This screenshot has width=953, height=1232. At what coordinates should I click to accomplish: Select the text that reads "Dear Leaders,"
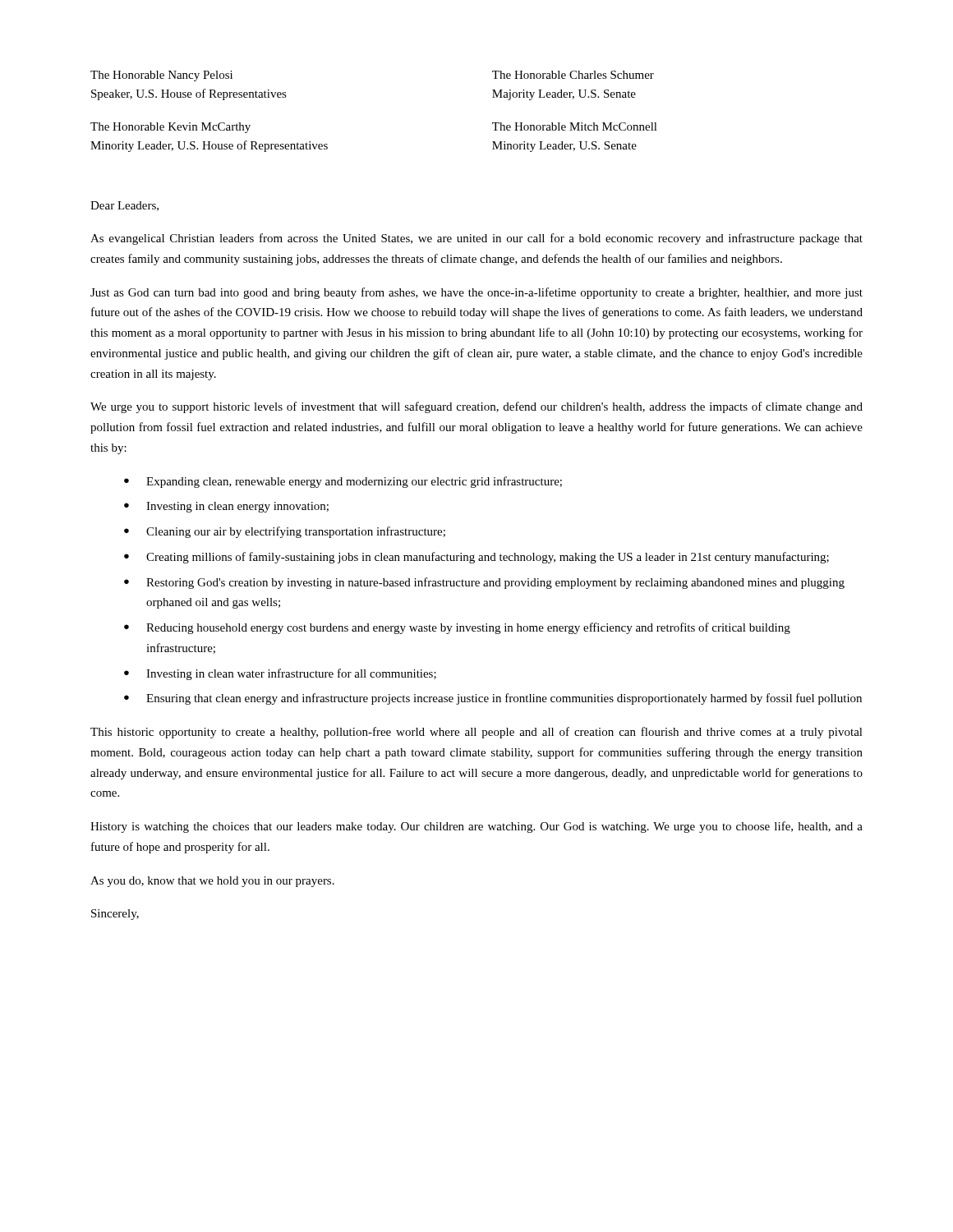tap(125, 205)
